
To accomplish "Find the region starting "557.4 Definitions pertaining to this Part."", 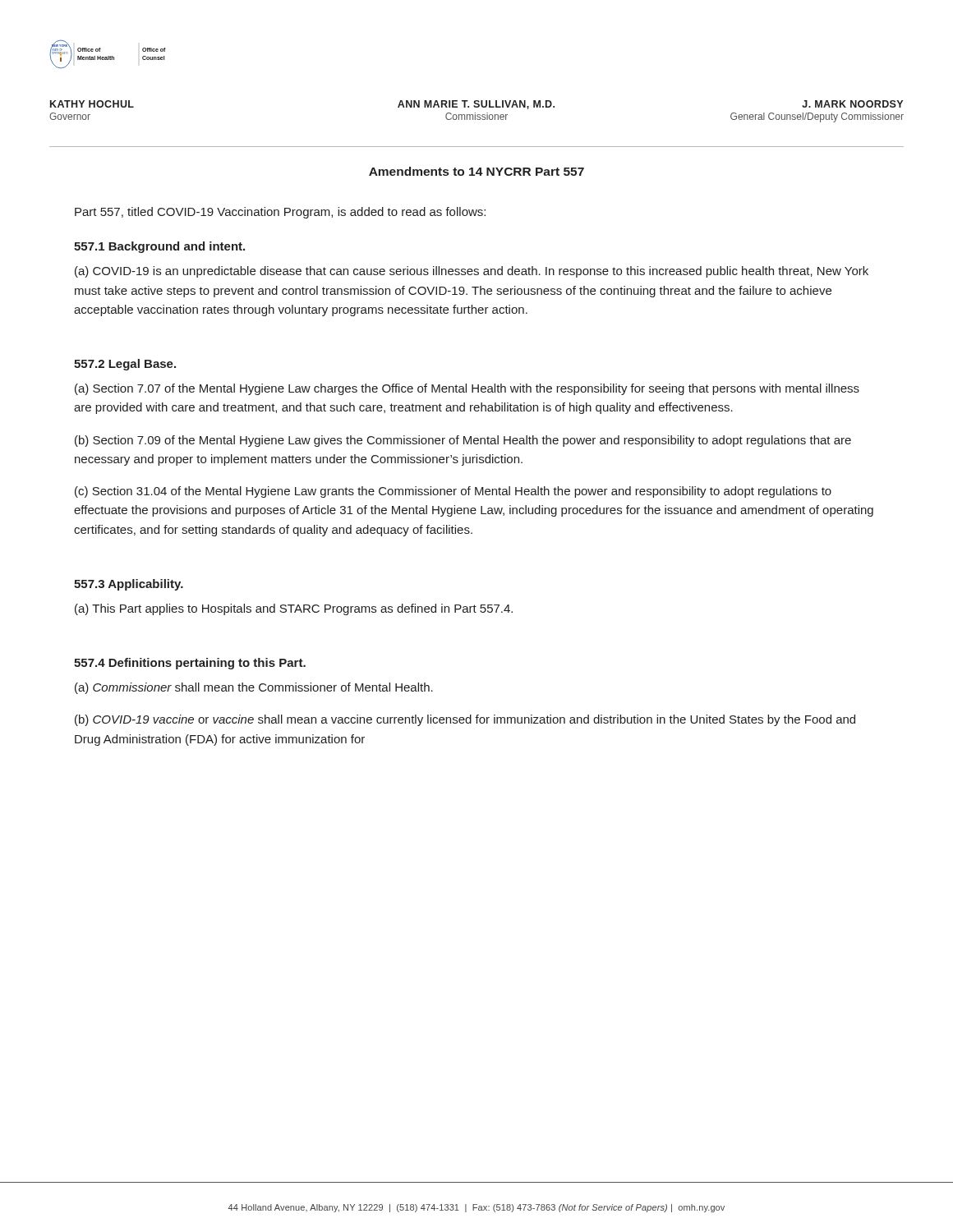I will [190, 662].
